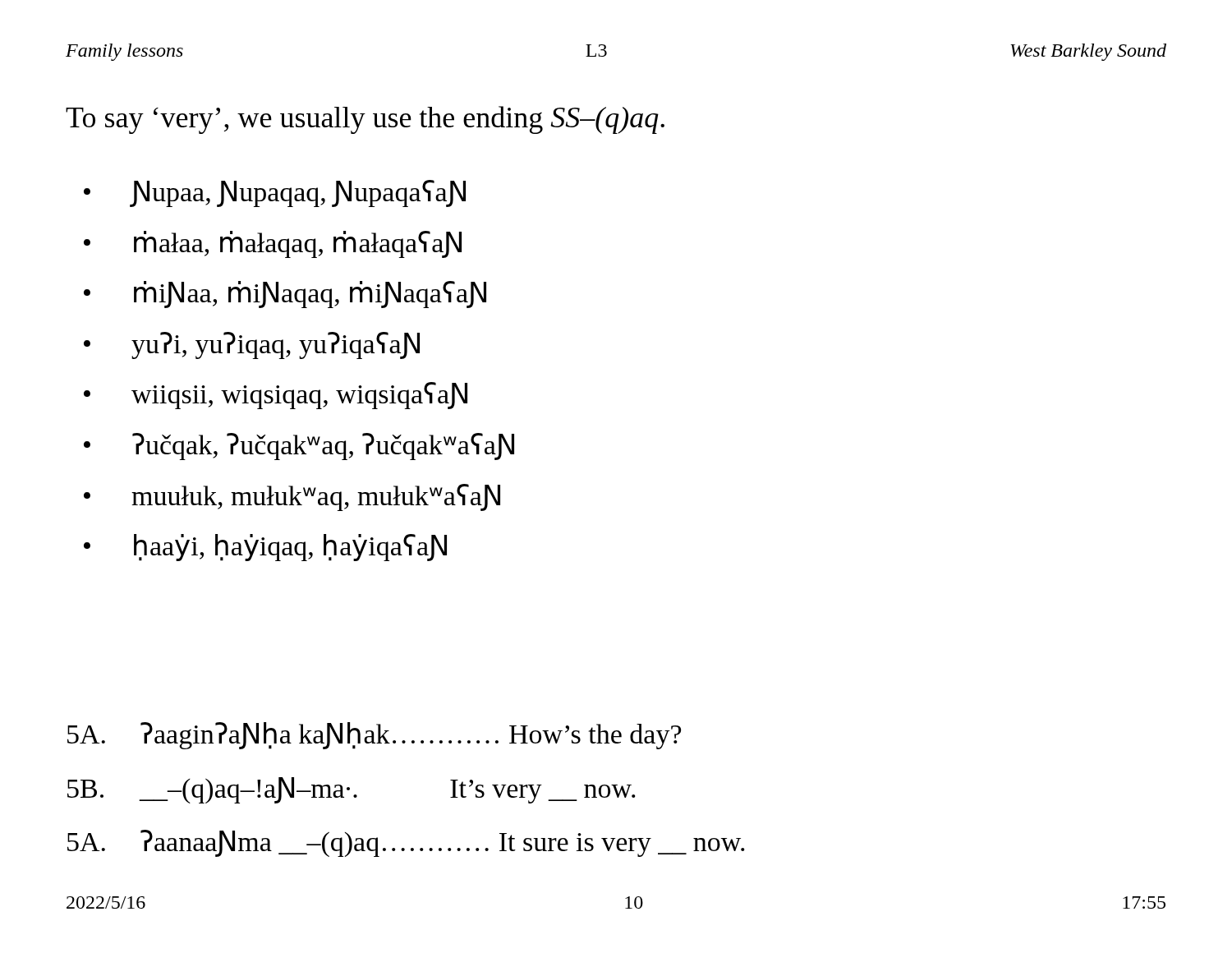Locate the text that reads "5B. __–(q)aq–!aƝ–ma·. It’s very __ now."
Screen dimensions: 953x1232
(x=351, y=788)
